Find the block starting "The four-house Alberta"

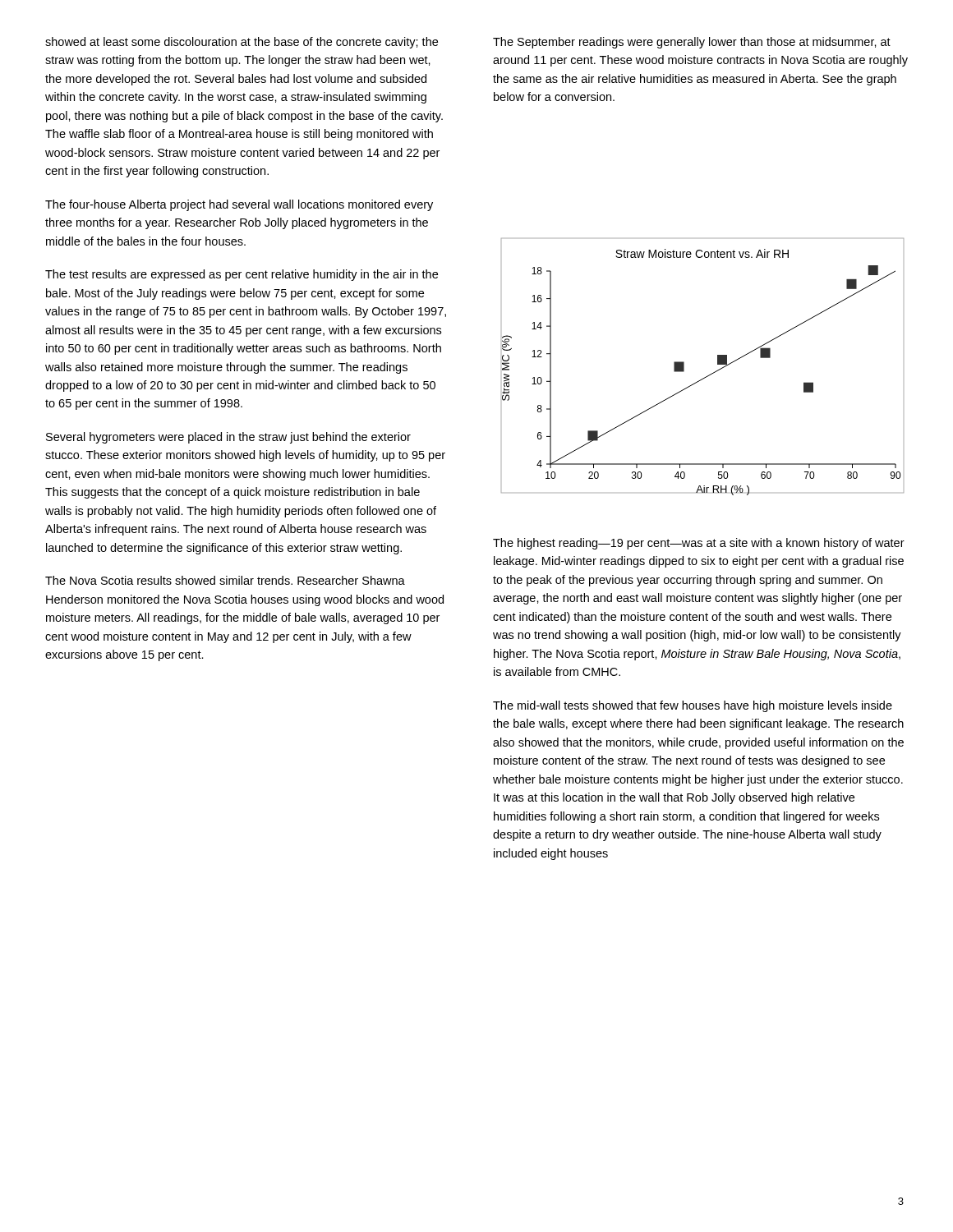(239, 223)
